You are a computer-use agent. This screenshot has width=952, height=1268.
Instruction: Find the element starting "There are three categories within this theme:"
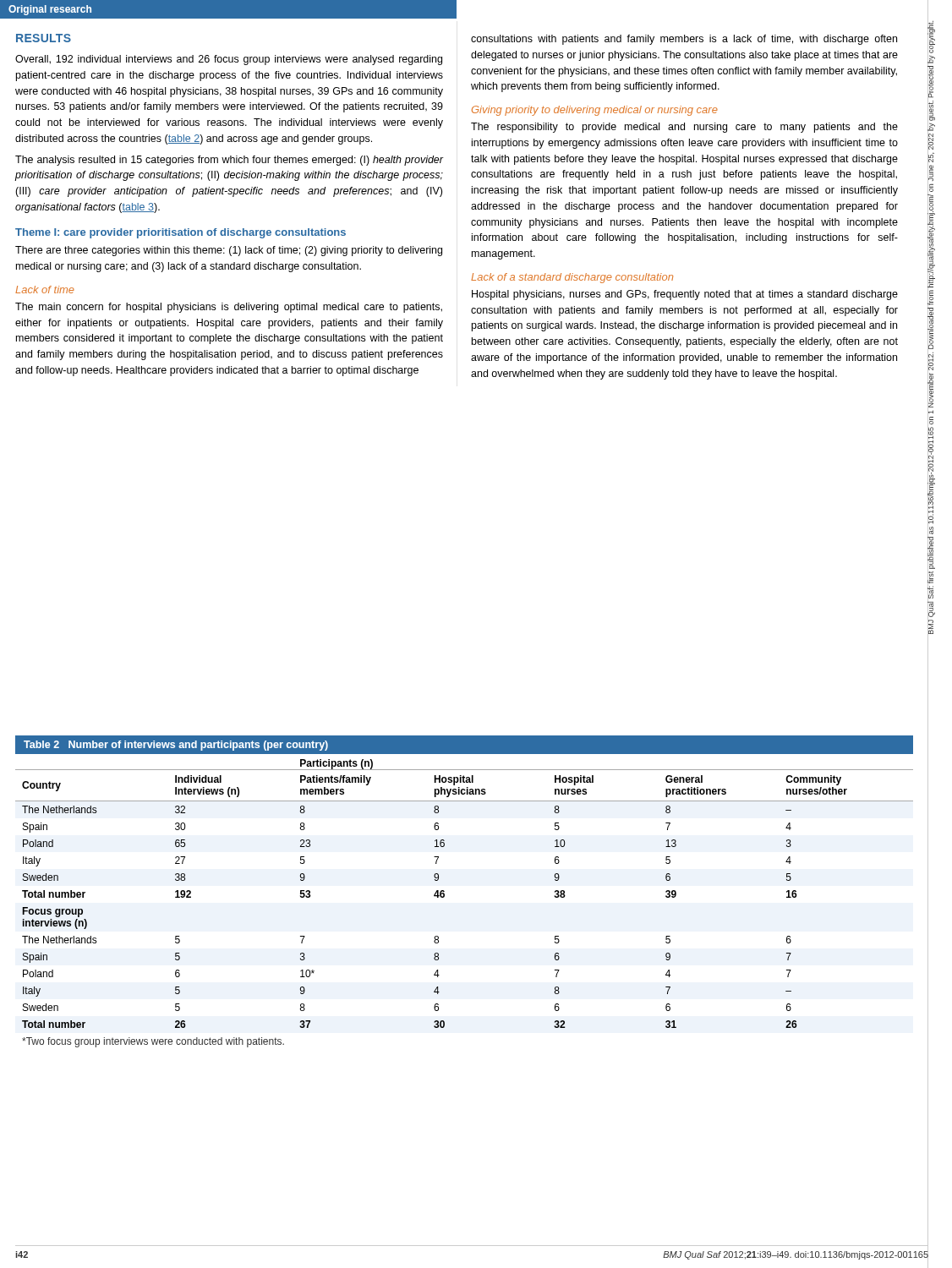tap(229, 258)
